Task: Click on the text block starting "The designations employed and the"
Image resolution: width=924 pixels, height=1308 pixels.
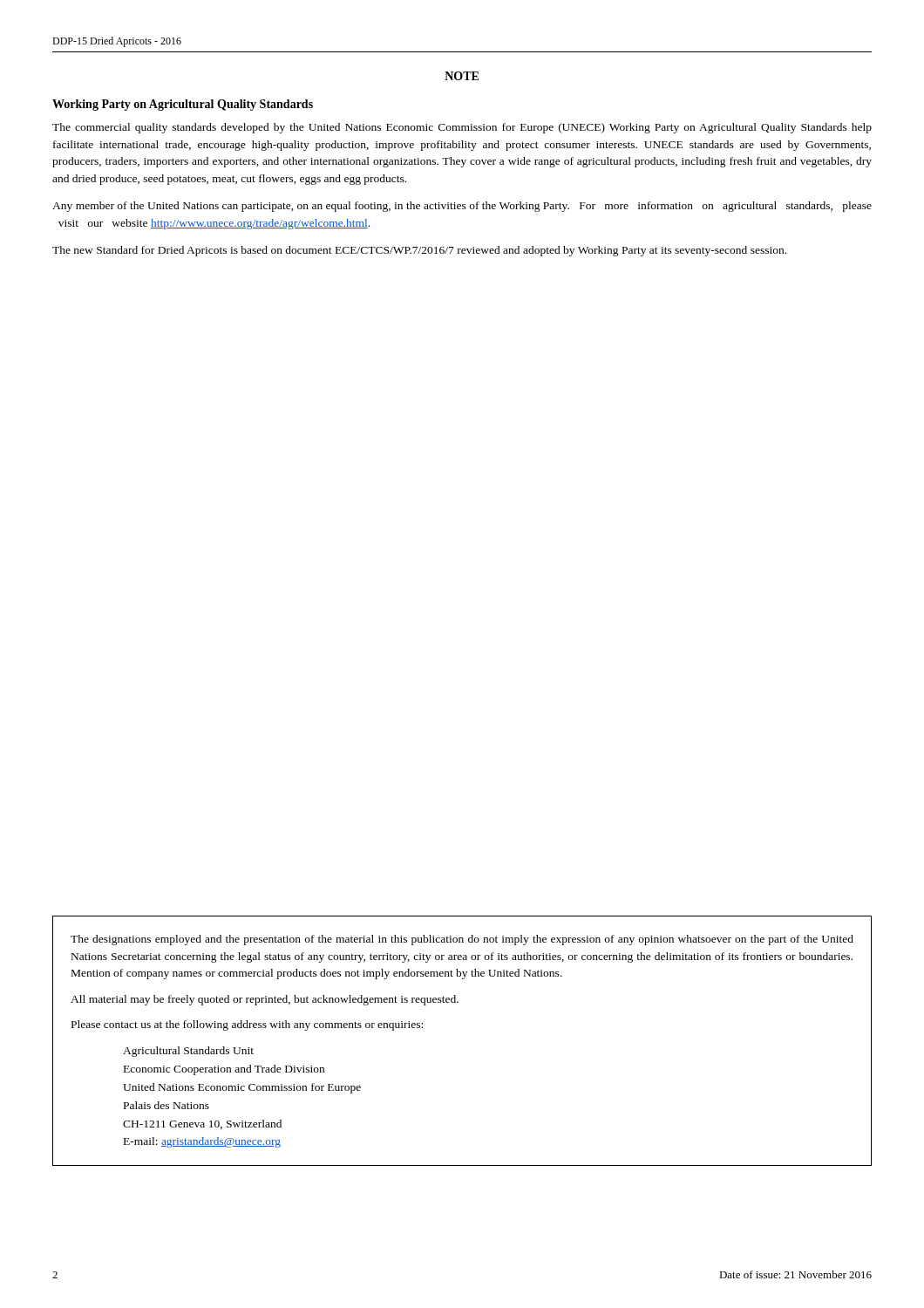Action: (462, 956)
